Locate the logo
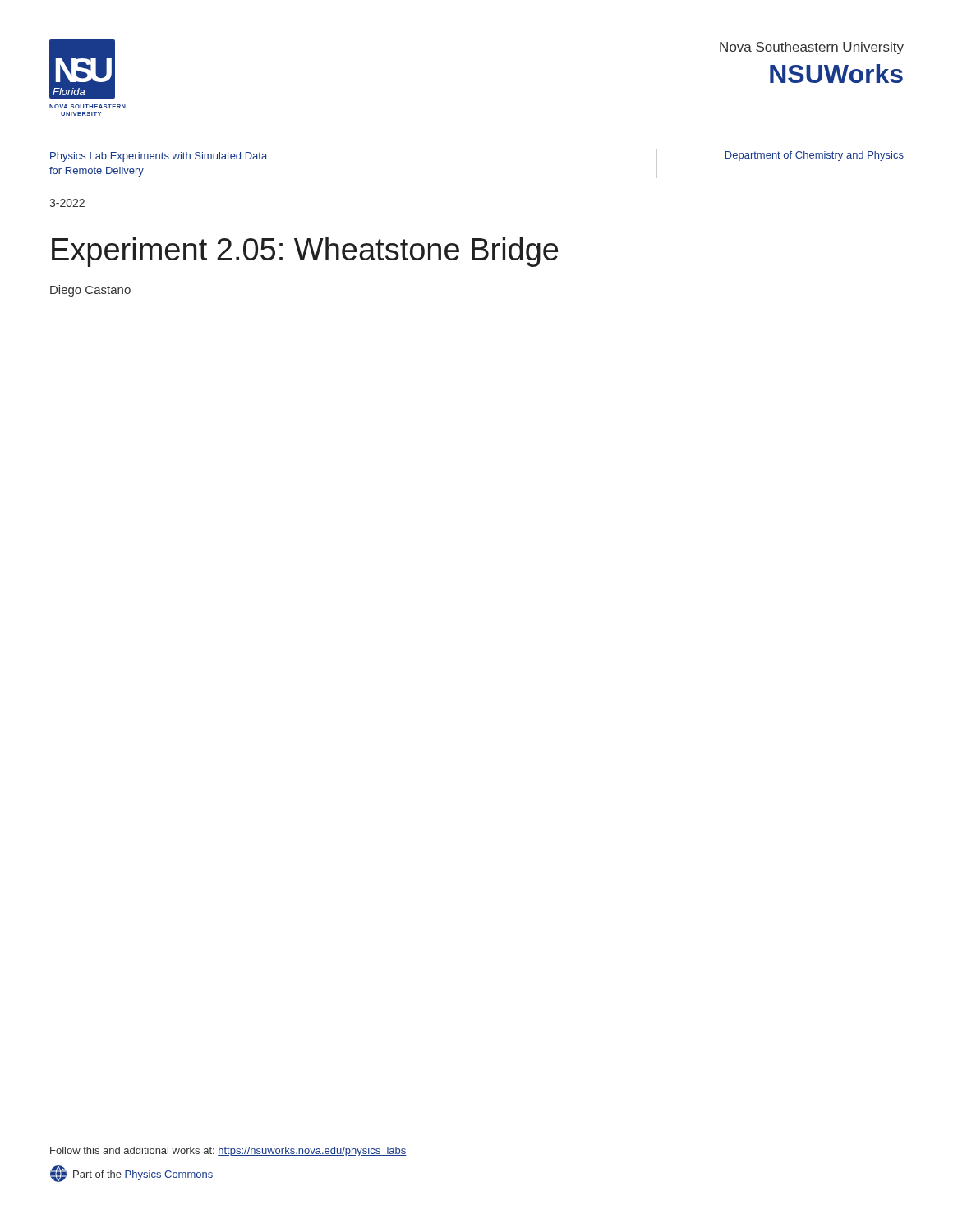This screenshot has height=1232, width=953. click(119, 82)
